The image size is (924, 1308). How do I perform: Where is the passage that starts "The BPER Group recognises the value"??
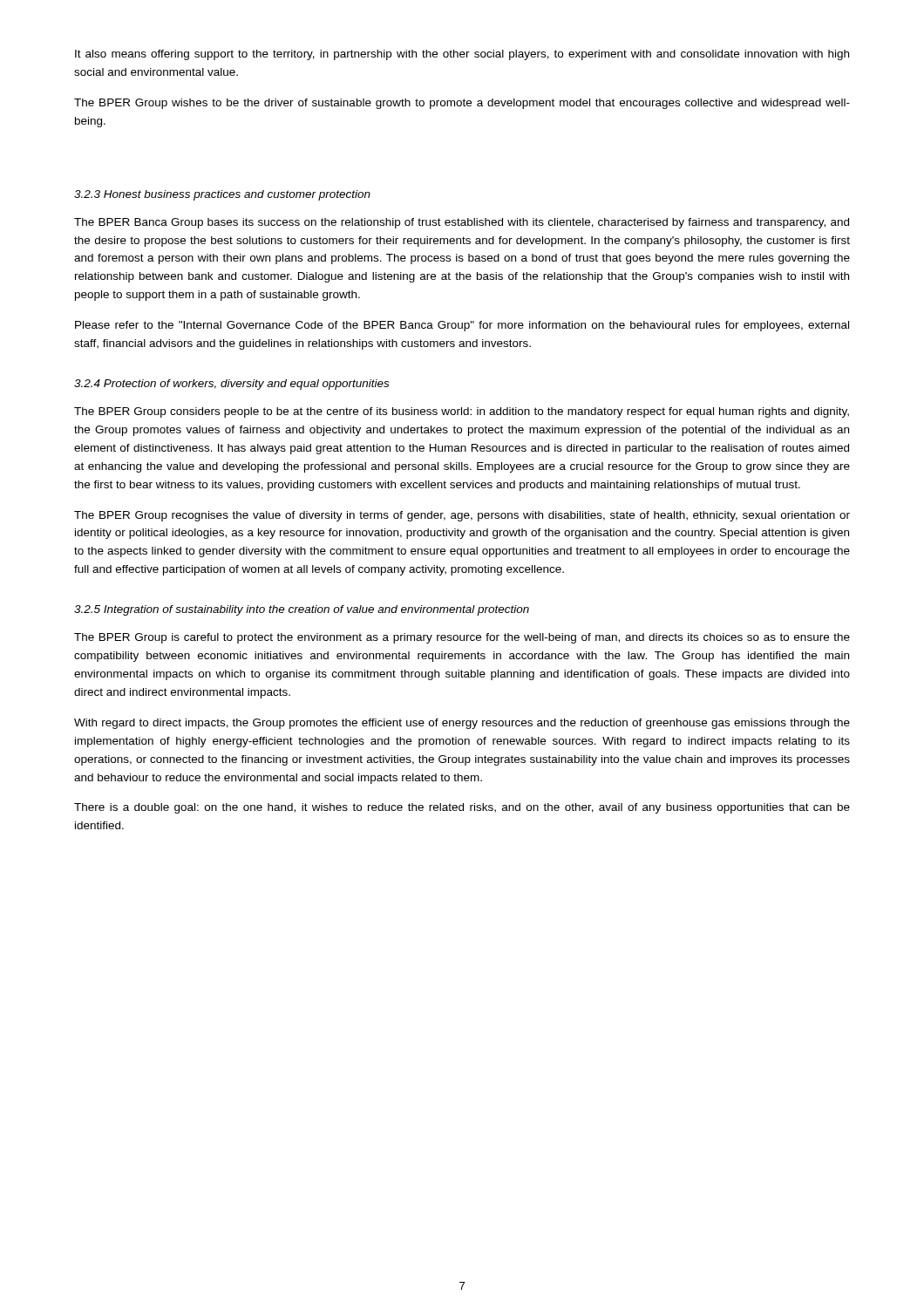[462, 542]
